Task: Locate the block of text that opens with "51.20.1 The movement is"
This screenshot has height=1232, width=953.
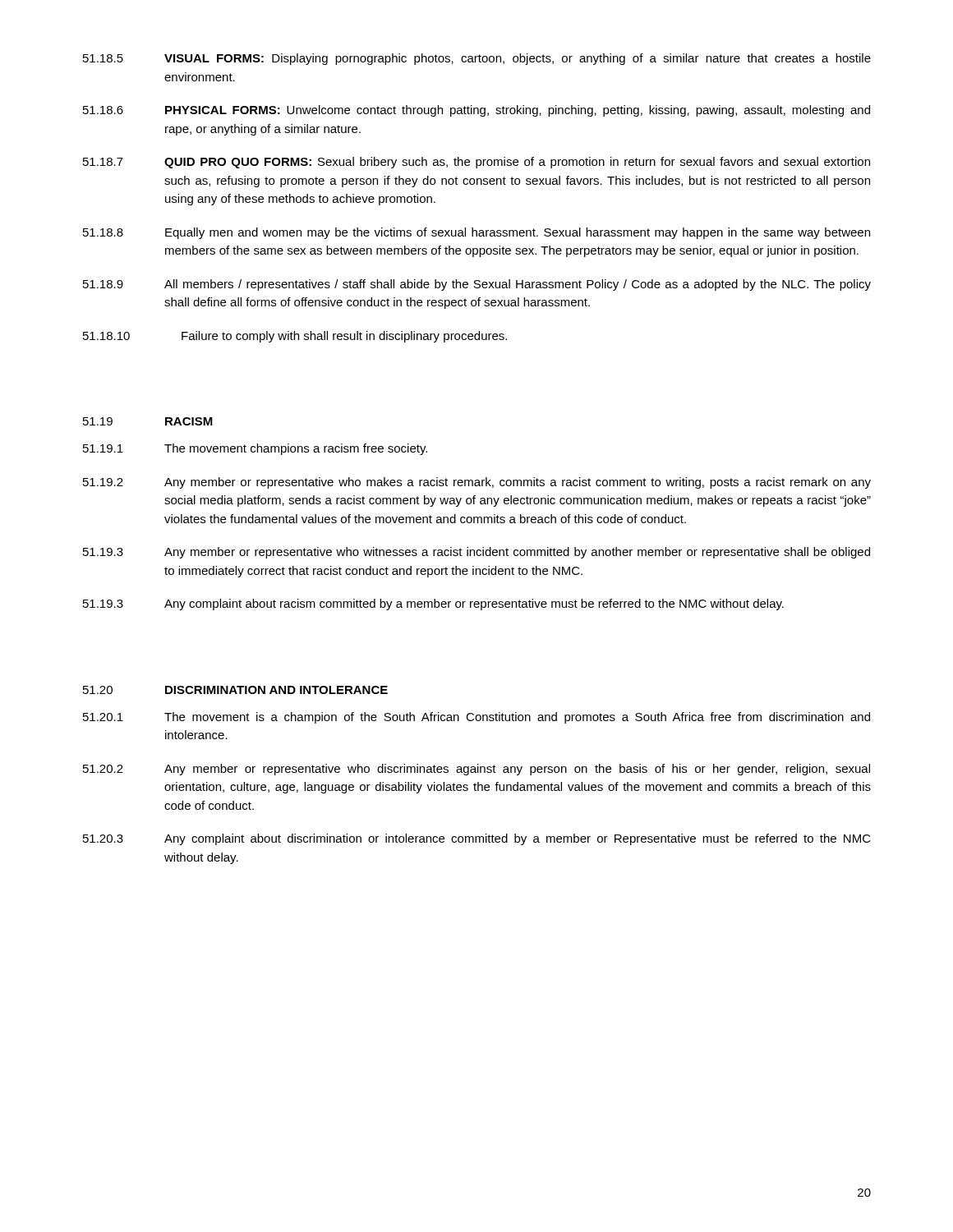Action: 476,726
